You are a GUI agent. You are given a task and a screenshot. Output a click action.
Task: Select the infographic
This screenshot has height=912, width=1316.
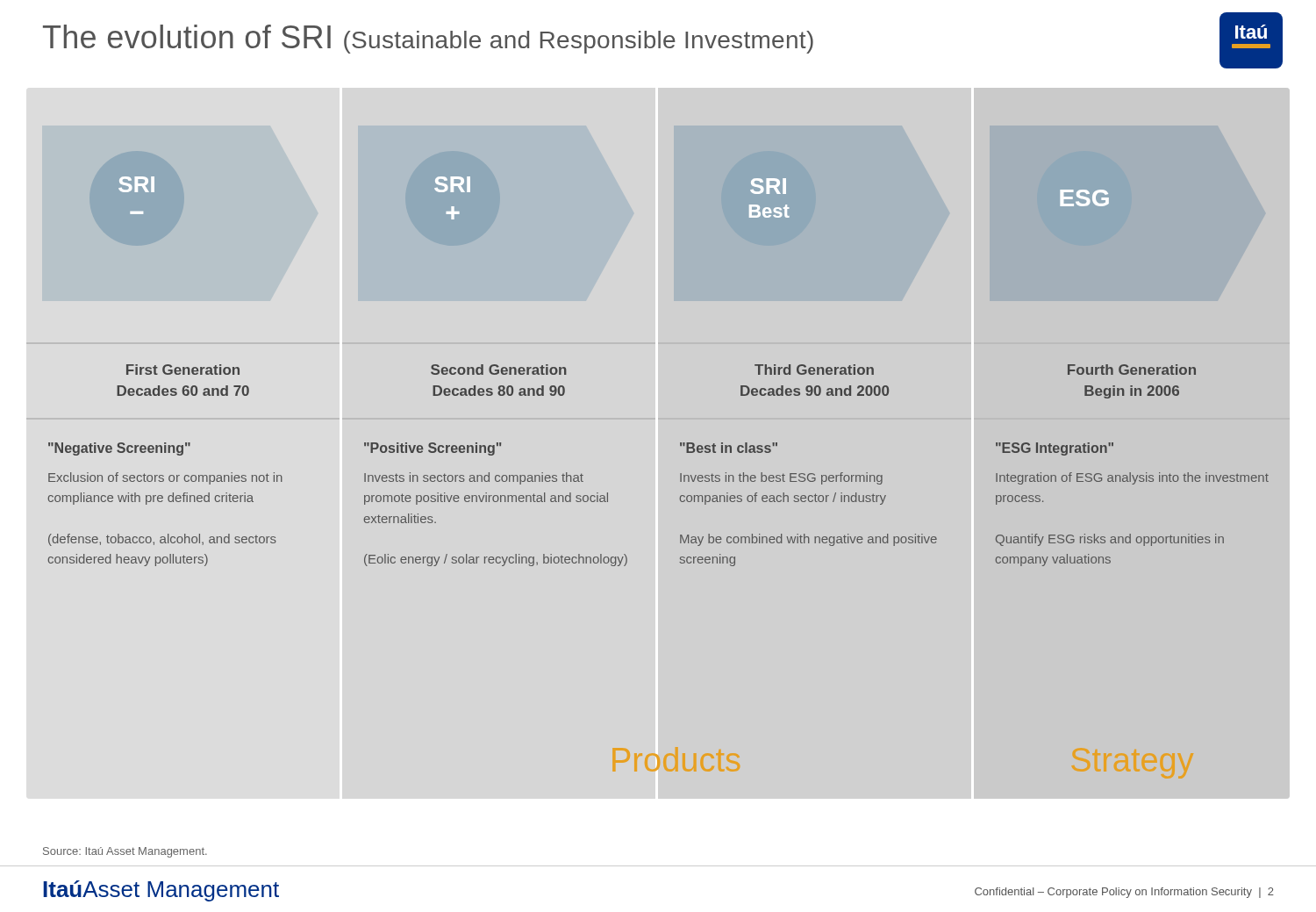[658, 443]
